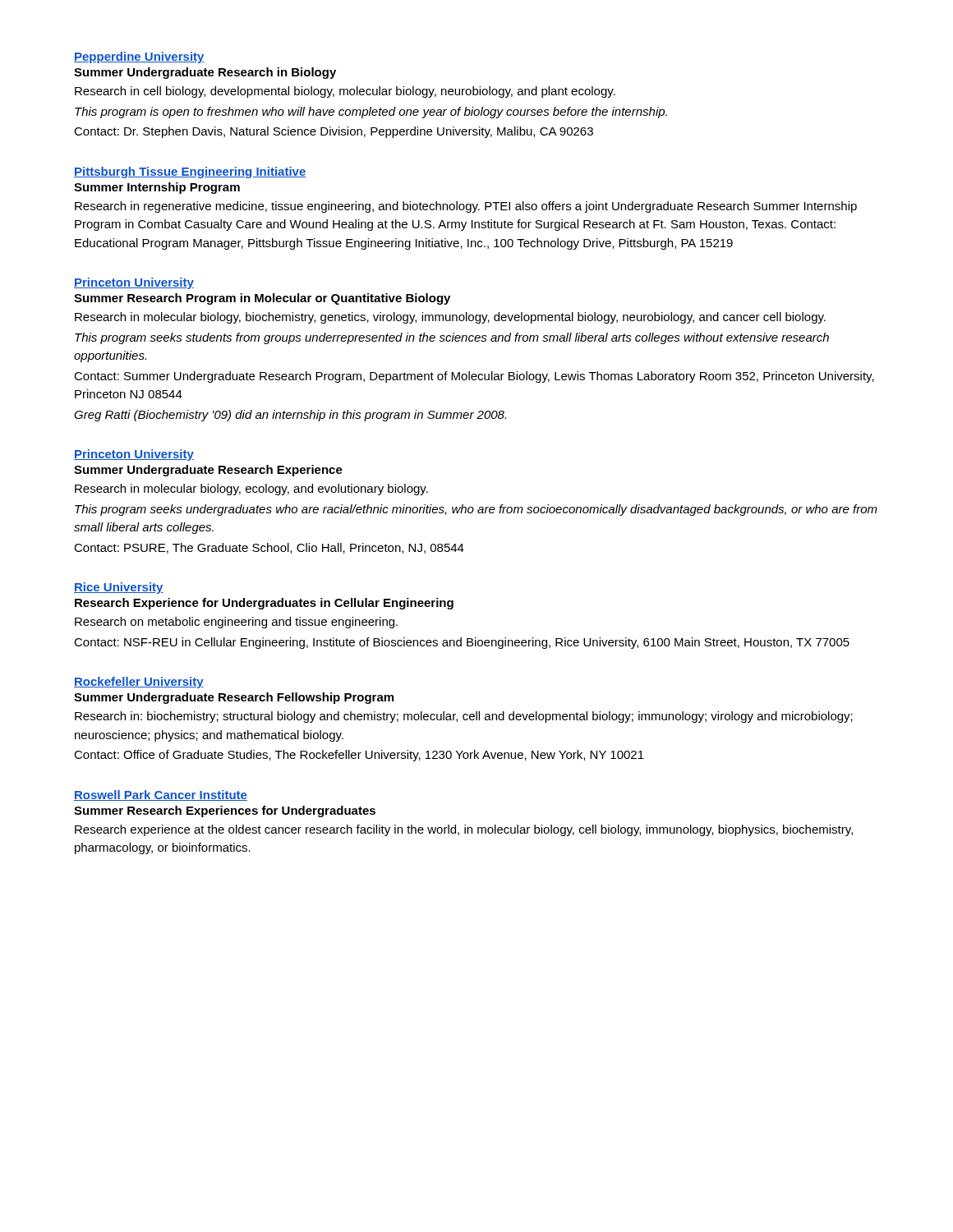953x1232 pixels.
Task: Locate the text starting "Greg Ratti (Biochemistry"
Action: coord(291,414)
